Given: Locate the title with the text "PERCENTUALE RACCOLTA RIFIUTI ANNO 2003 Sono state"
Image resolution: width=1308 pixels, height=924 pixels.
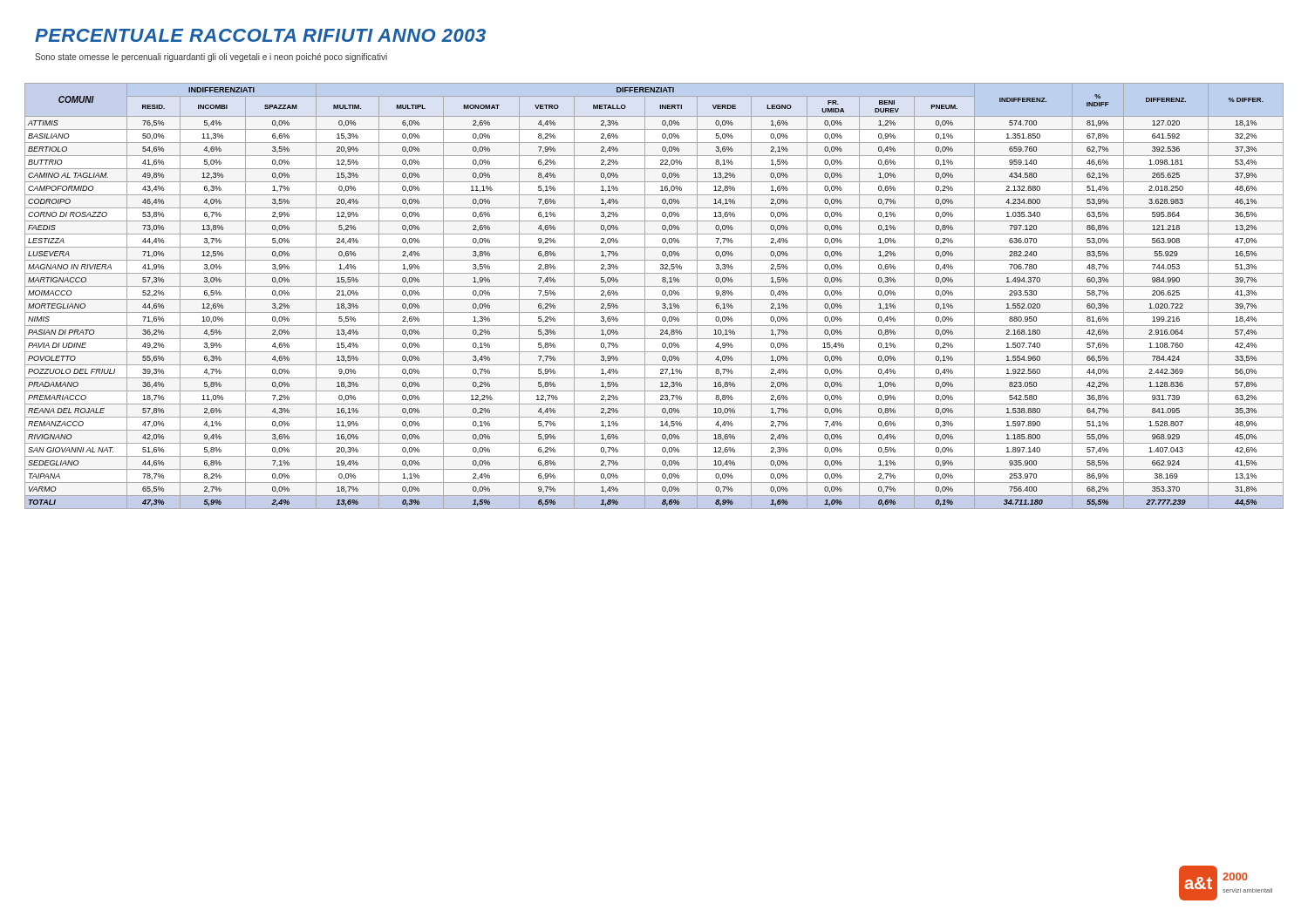Looking at the screenshot, I should point(261,43).
